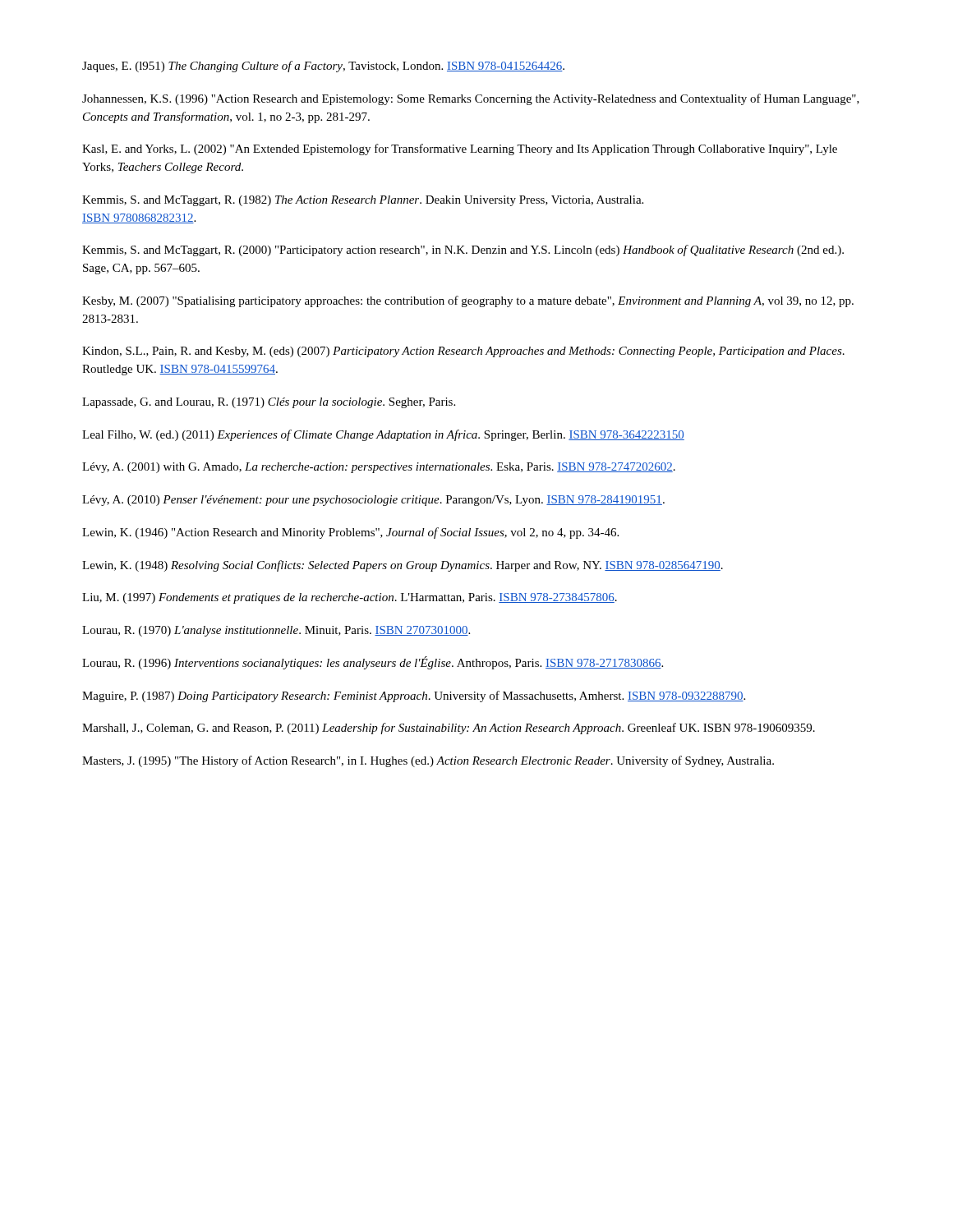This screenshot has height=1232, width=953.
Task: Click on the list item that says "Kesby, M. (2007) "Spatialising participatory"
Action: 468,309
